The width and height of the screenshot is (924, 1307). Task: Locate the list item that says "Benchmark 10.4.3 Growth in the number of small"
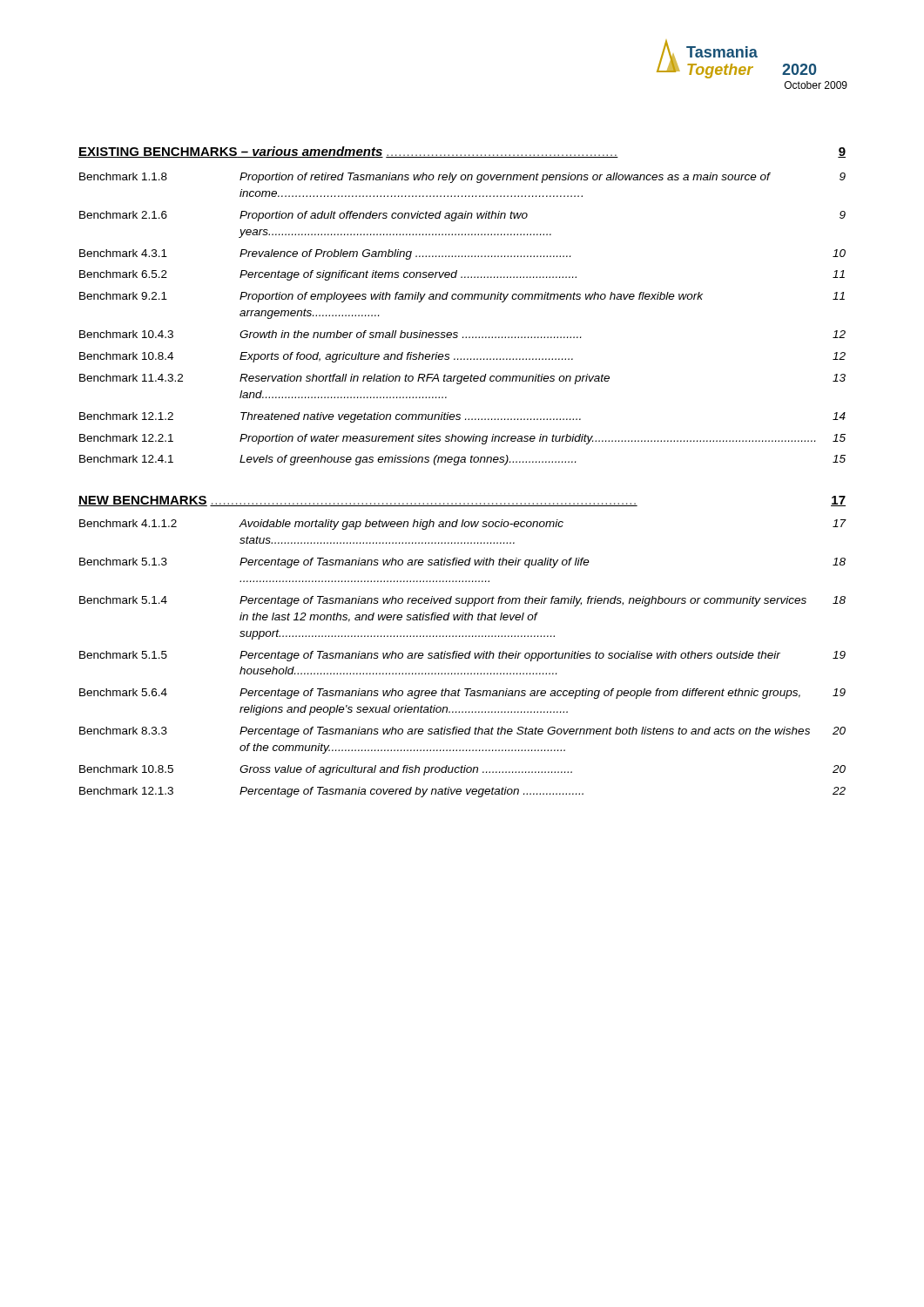[462, 335]
